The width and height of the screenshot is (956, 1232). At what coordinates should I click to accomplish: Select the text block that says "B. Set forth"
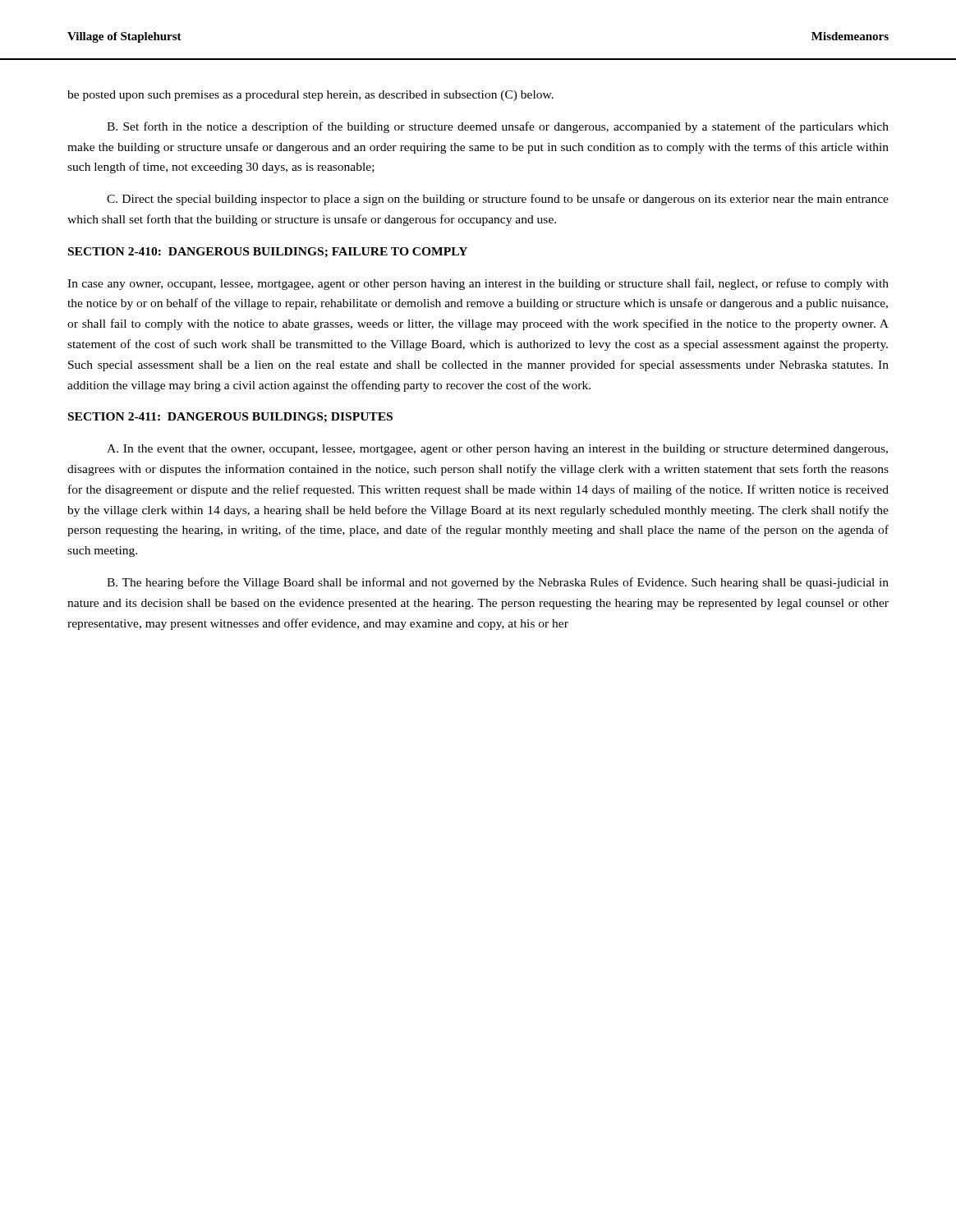[478, 147]
